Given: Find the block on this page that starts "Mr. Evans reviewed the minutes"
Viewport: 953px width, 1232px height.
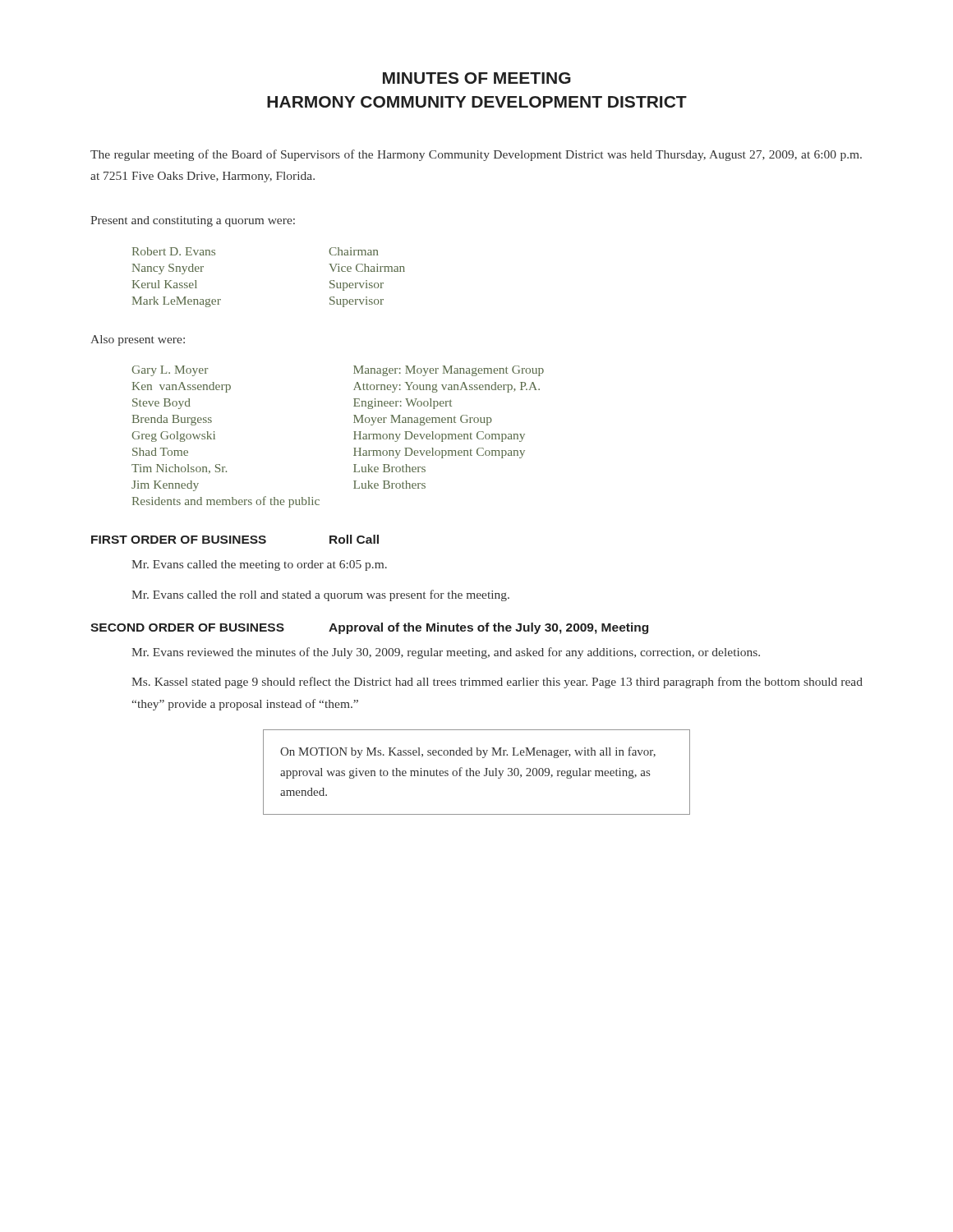Looking at the screenshot, I should coord(446,652).
